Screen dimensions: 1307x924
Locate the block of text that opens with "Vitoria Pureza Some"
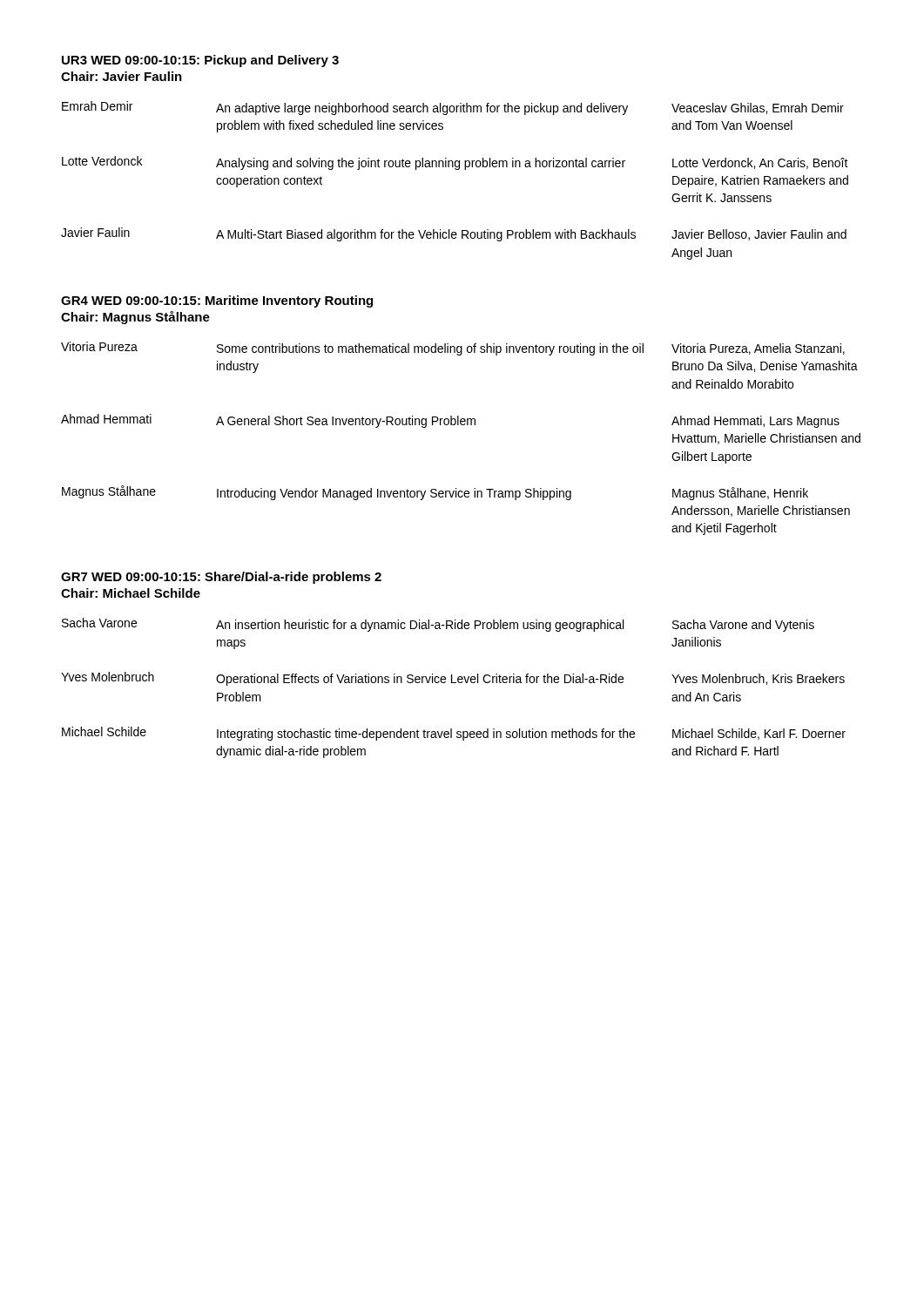coord(462,366)
